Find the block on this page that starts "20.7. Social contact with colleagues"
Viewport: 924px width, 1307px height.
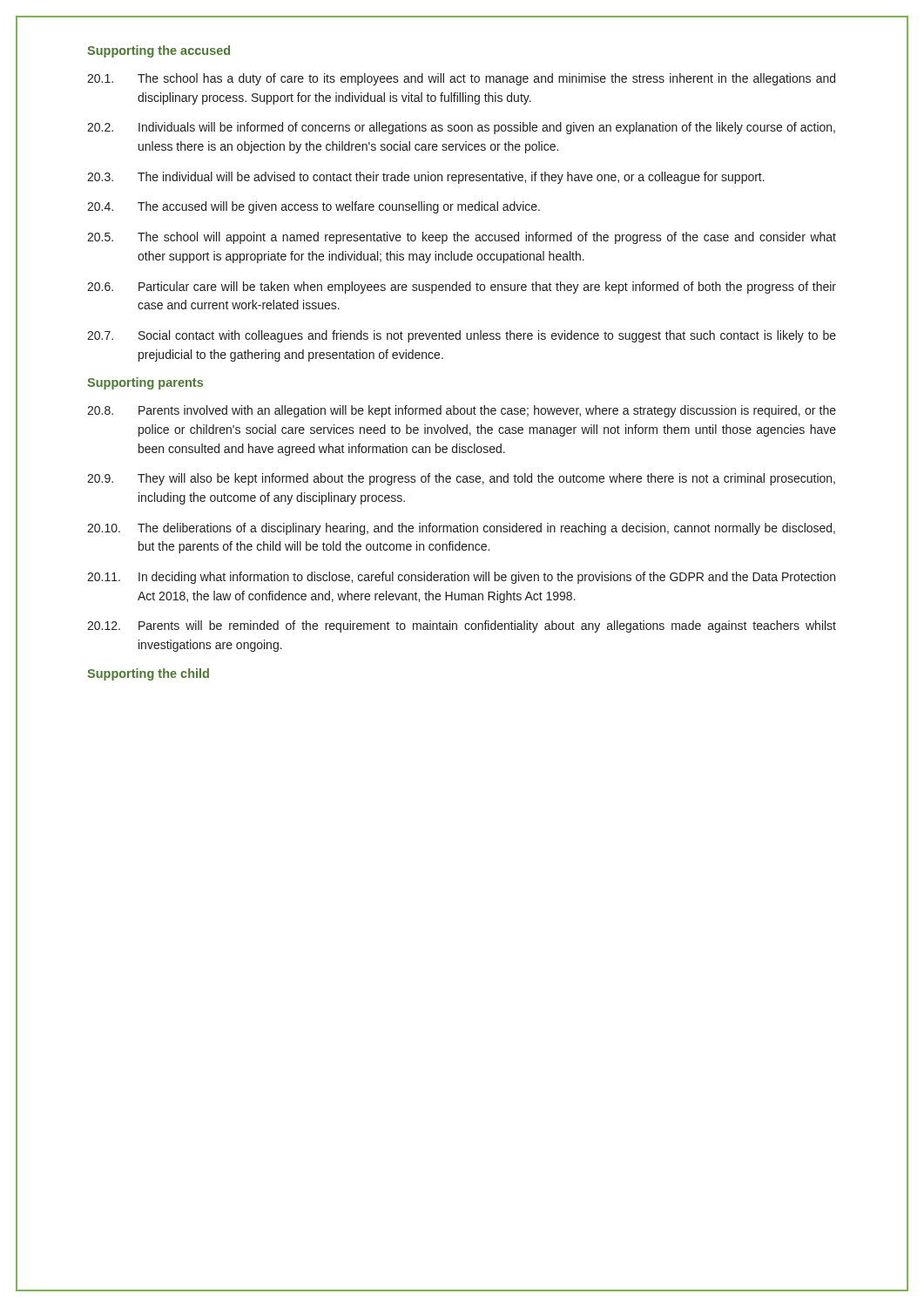tap(462, 346)
